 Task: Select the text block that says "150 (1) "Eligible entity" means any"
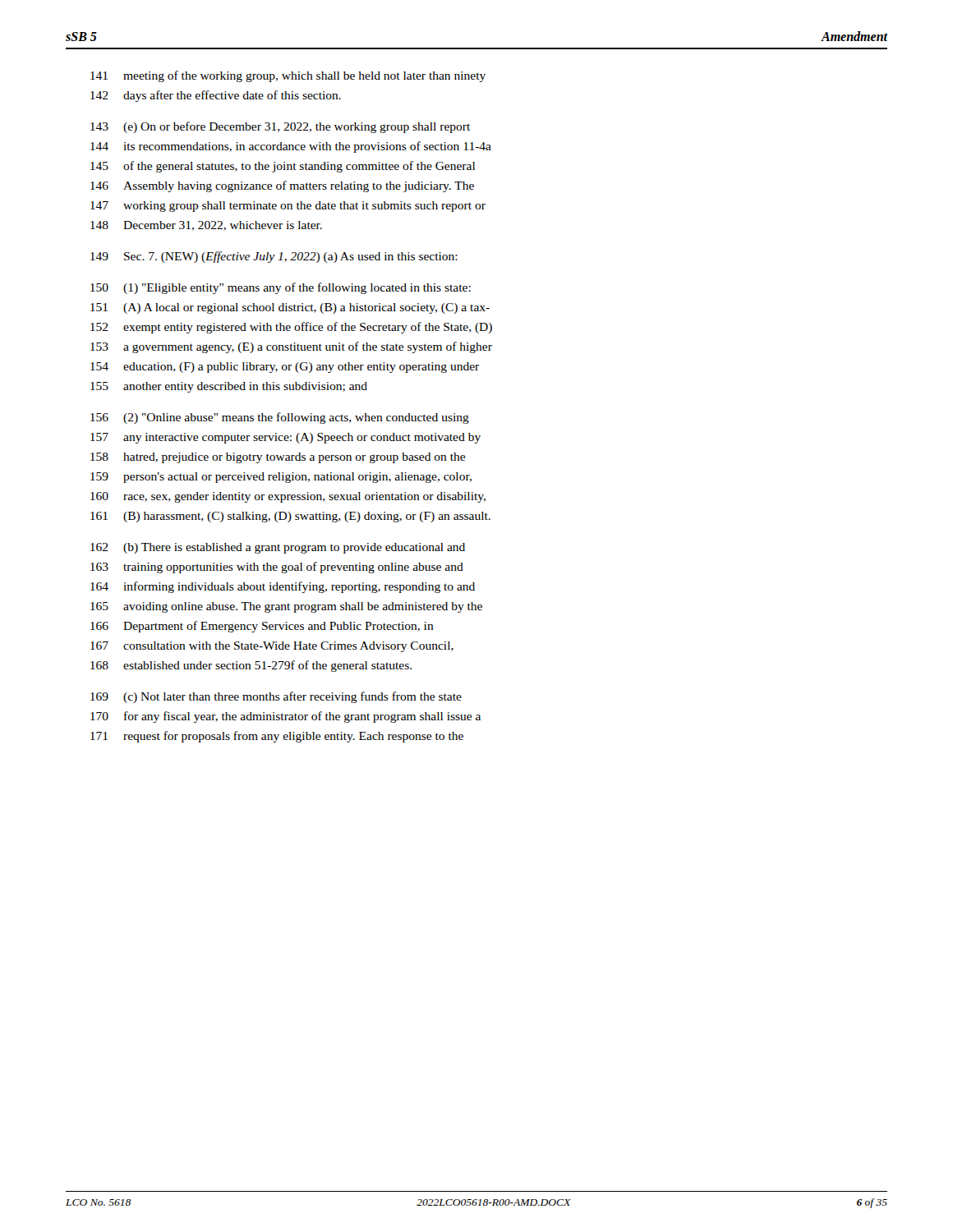pyautogui.click(x=476, y=337)
